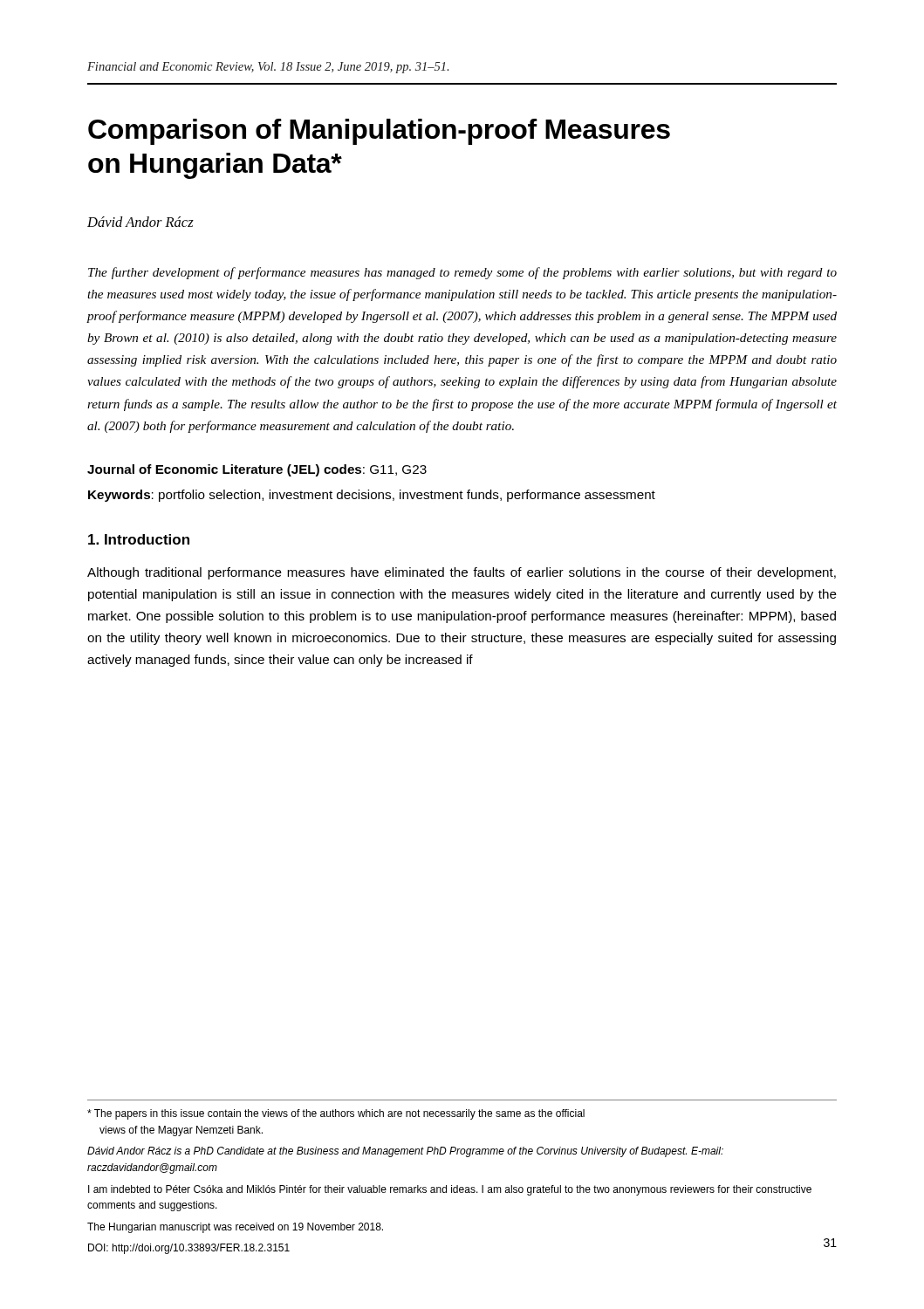Find the text starting "Comparison of Manipulation-proof Measureson"
The width and height of the screenshot is (924, 1309).
coord(462,147)
